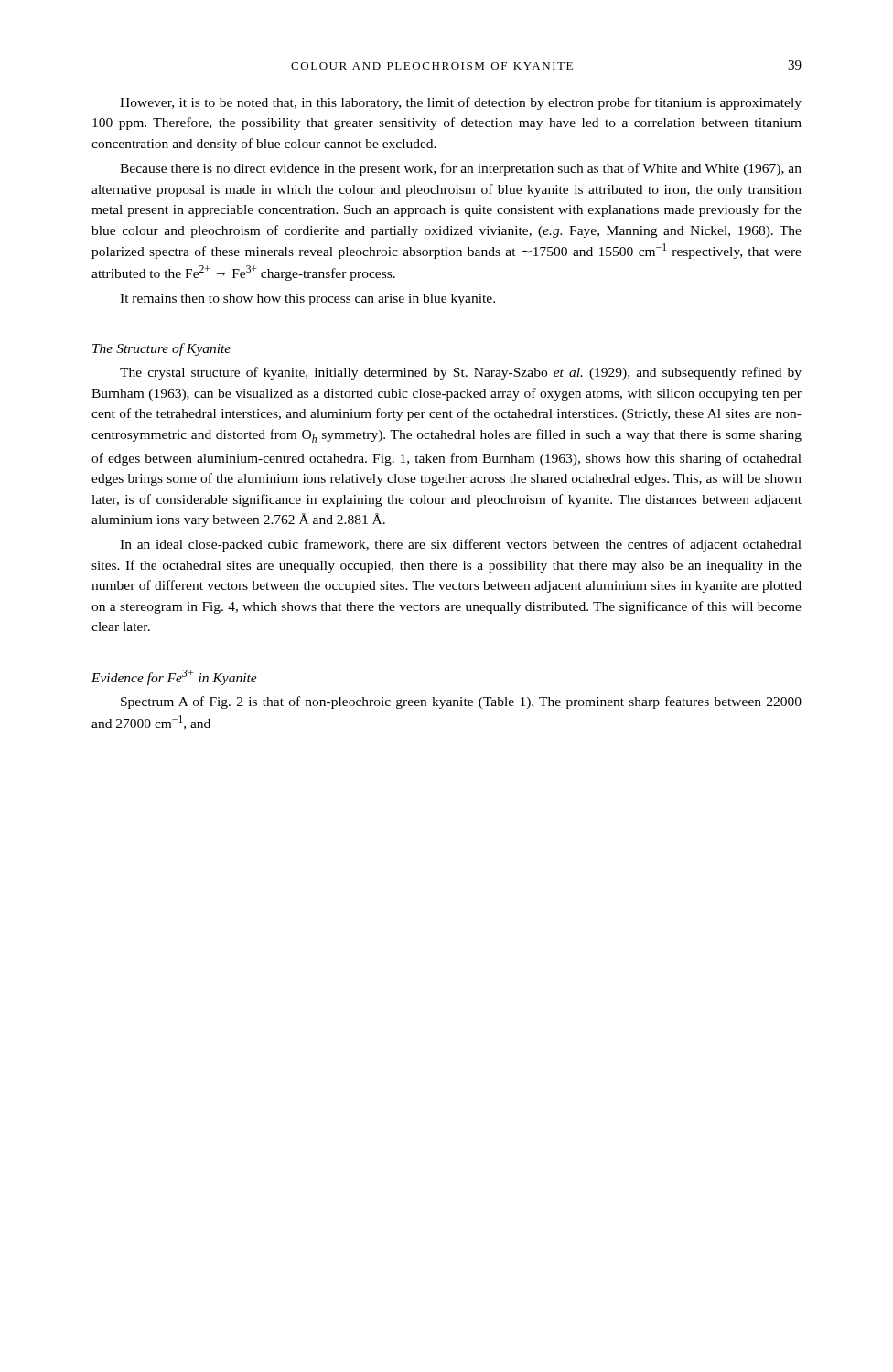Navigate to the element starting "Evidence for Fe3+ in"
Image resolution: width=893 pixels, height=1372 pixels.
(x=174, y=677)
